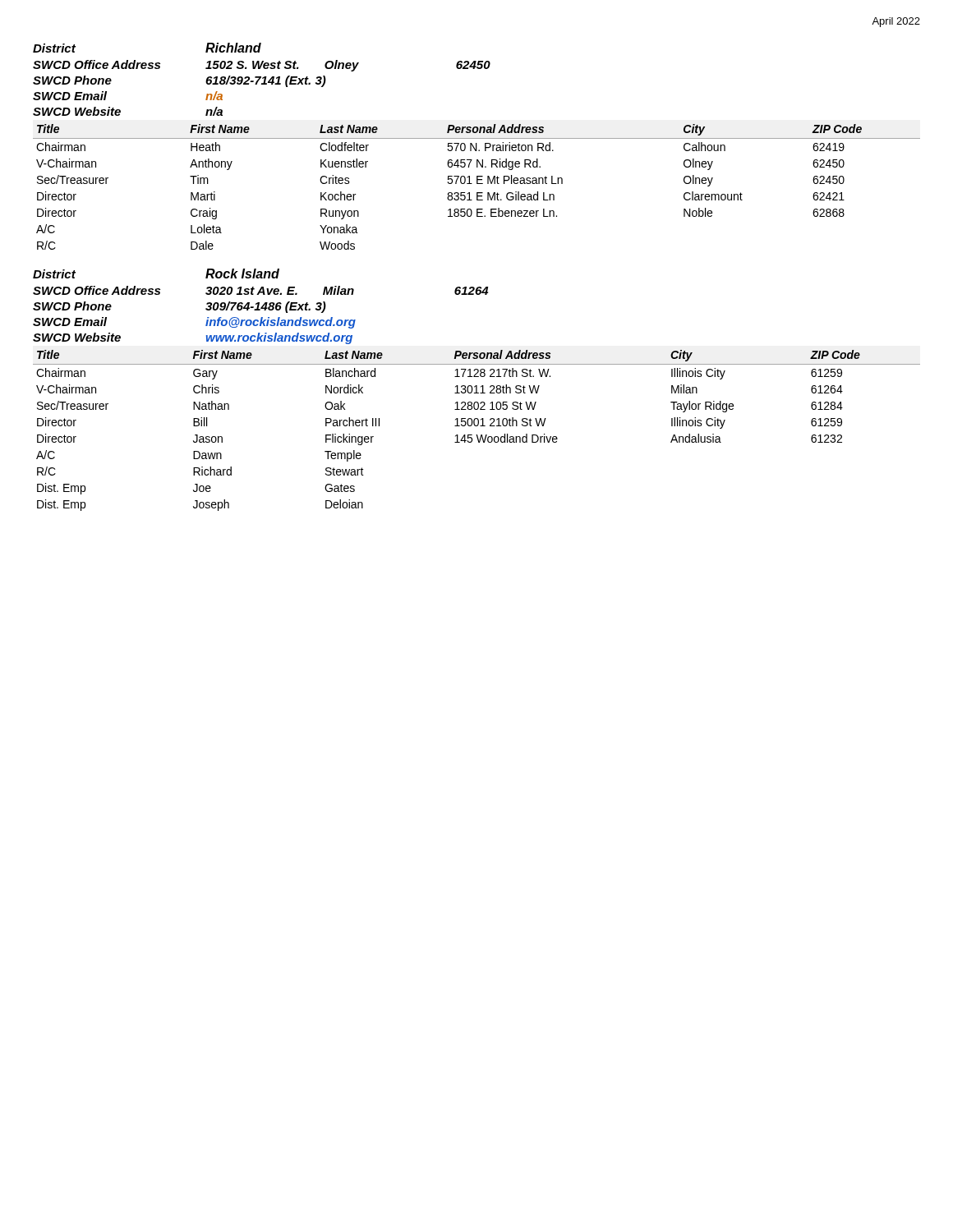This screenshot has width=953, height=1232.
Task: Select the block starting "SWCD Website n/a"
Action: [128, 111]
